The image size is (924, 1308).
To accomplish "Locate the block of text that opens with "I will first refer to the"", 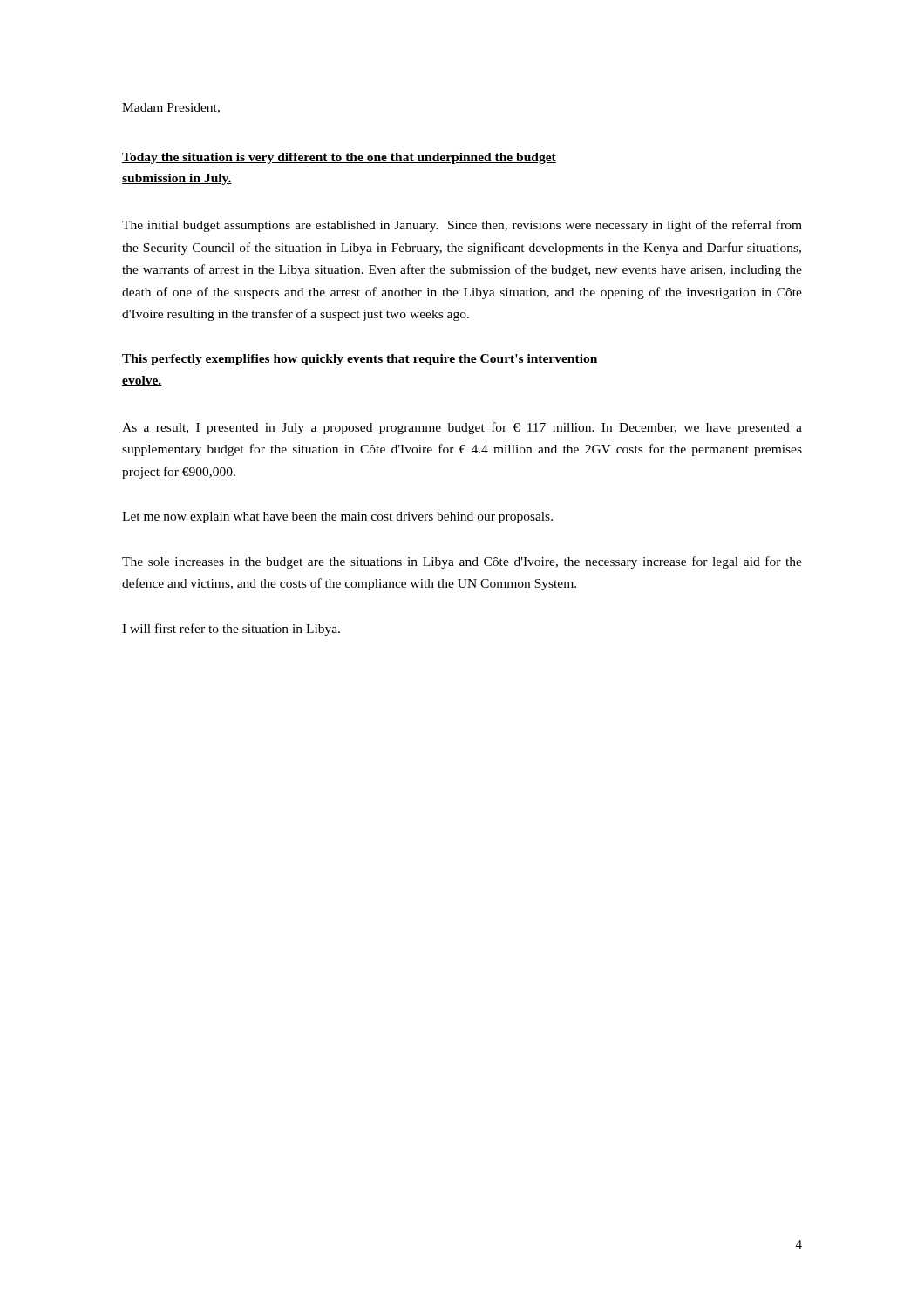I will click(x=231, y=628).
